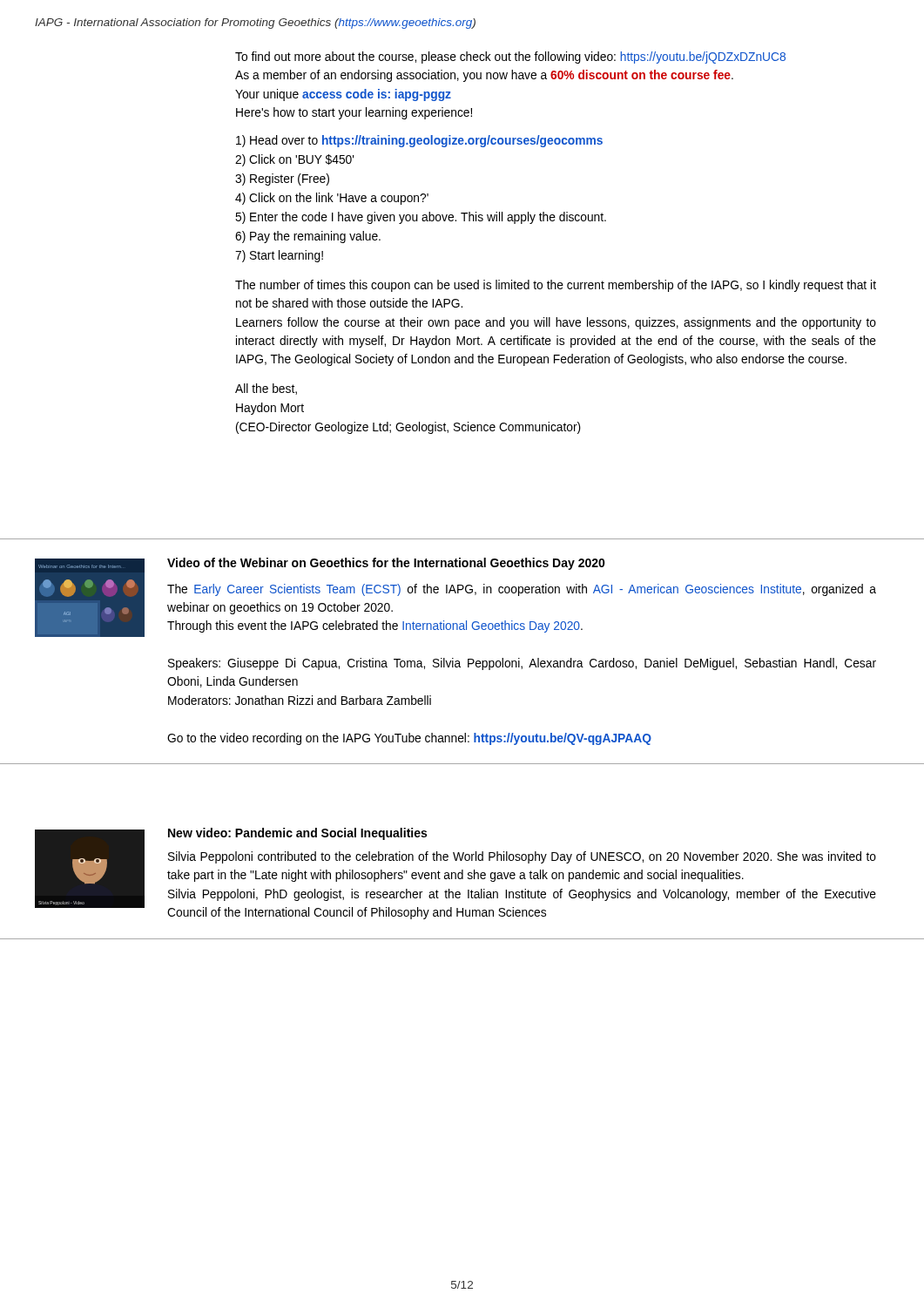The image size is (924, 1307).
Task: Locate the text block containing "The Early Career Scientists Team (ECST)"
Action: (522, 664)
